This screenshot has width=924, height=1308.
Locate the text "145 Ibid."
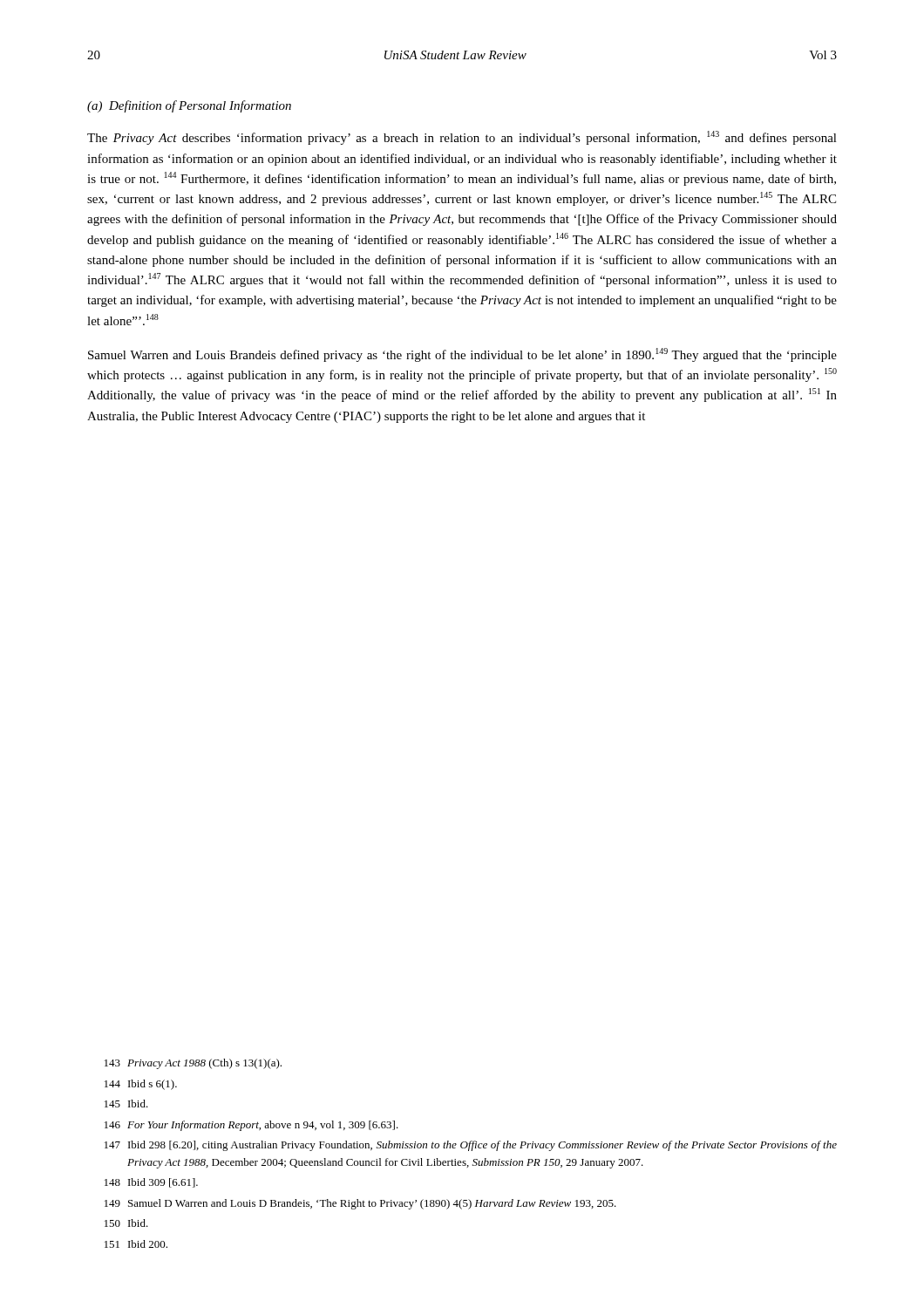(126, 1104)
